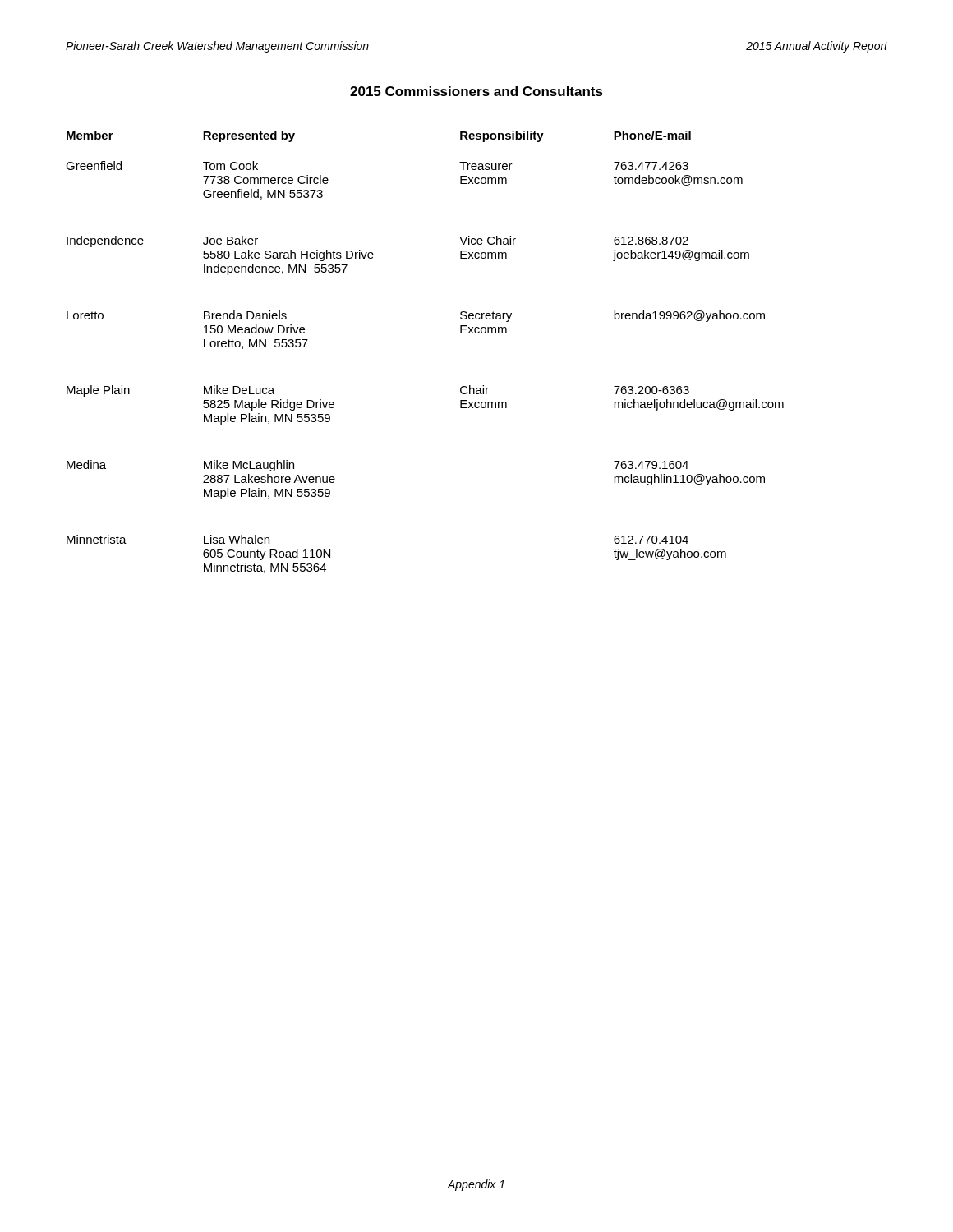Find the table that mentions "Tom Cook 7738"

coord(476,361)
